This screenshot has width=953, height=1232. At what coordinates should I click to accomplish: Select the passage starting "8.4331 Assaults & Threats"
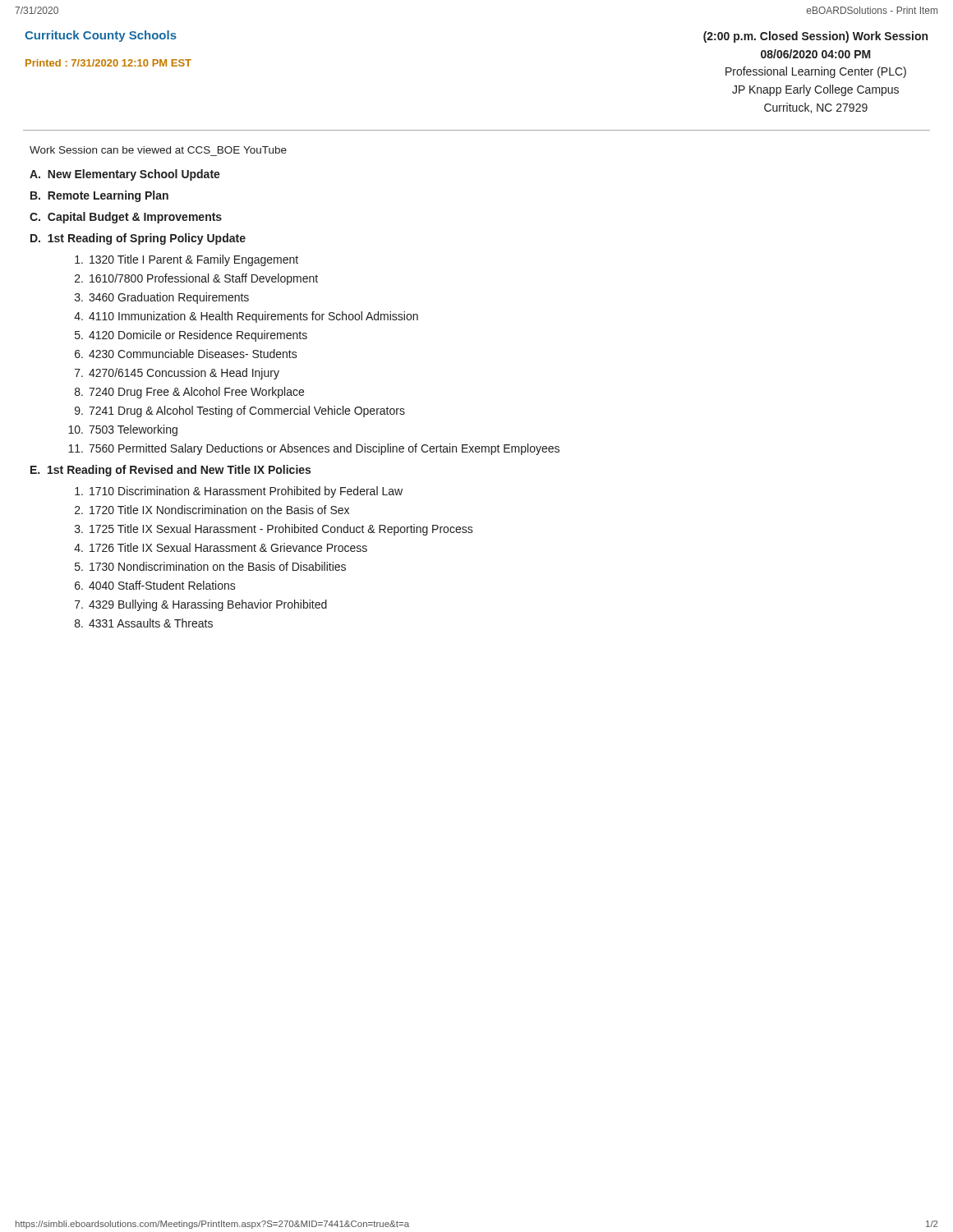pos(137,624)
